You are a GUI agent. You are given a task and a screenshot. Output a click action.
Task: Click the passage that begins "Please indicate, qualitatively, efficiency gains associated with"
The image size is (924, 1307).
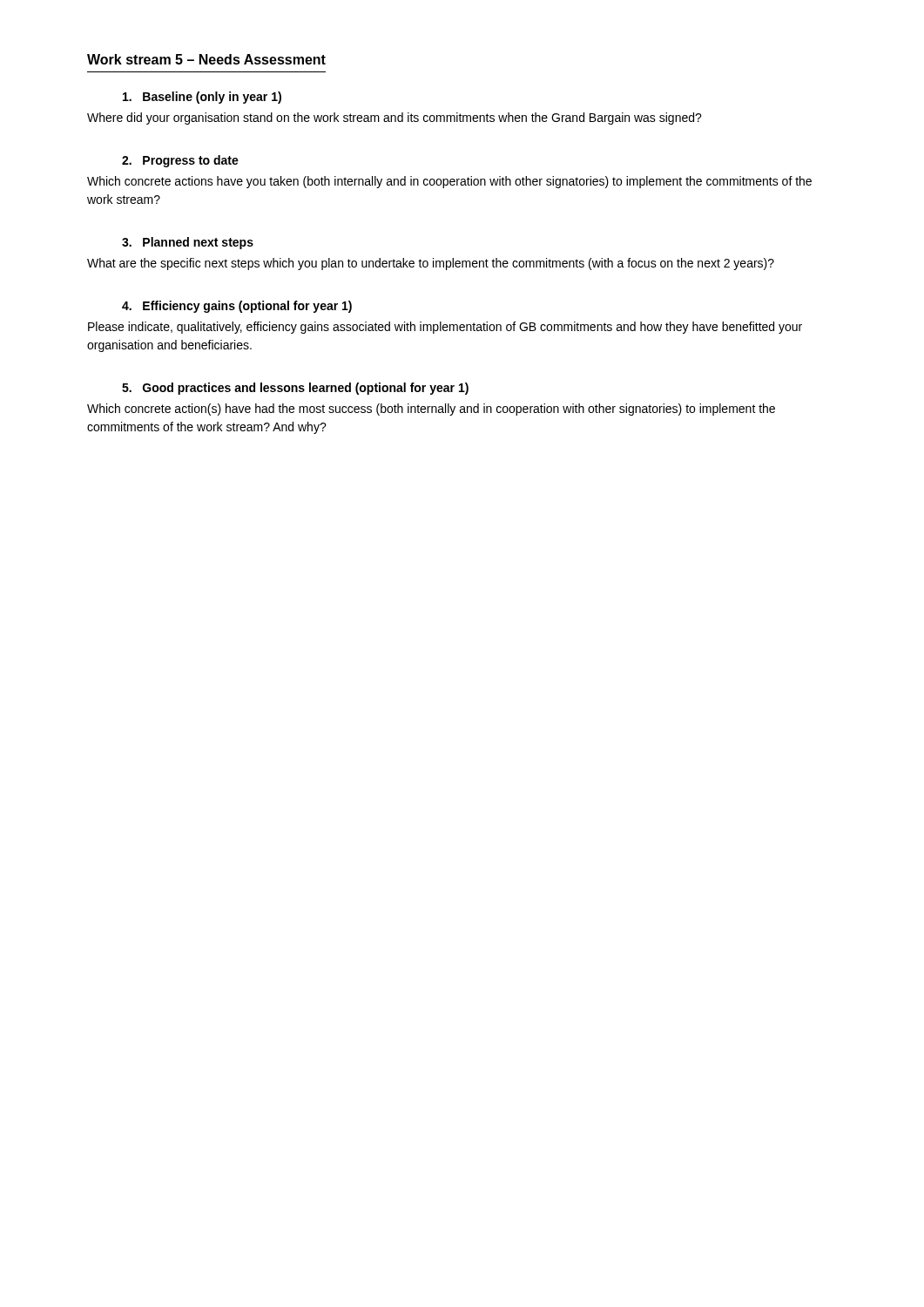click(462, 336)
